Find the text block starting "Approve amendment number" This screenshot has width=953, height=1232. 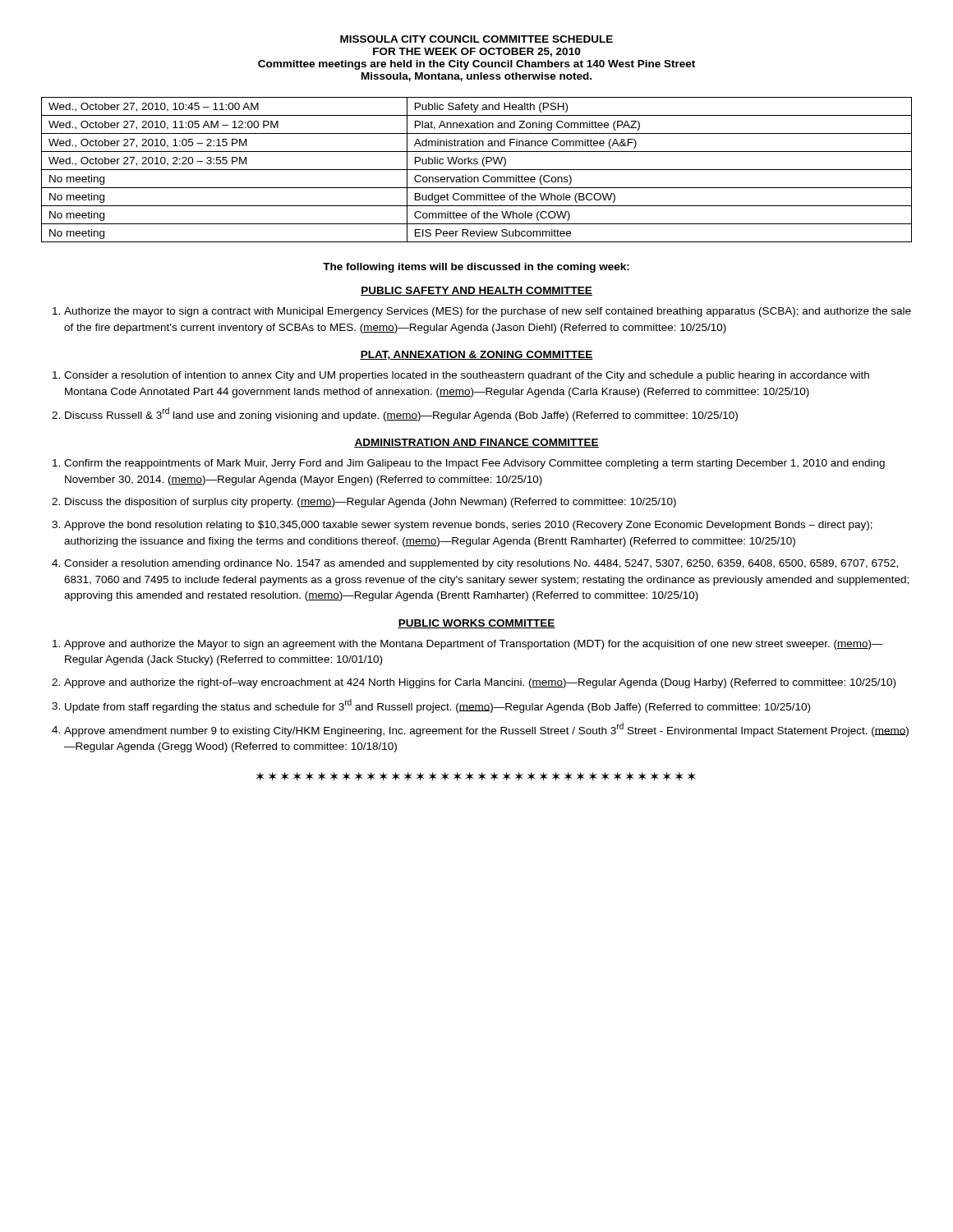(x=487, y=737)
